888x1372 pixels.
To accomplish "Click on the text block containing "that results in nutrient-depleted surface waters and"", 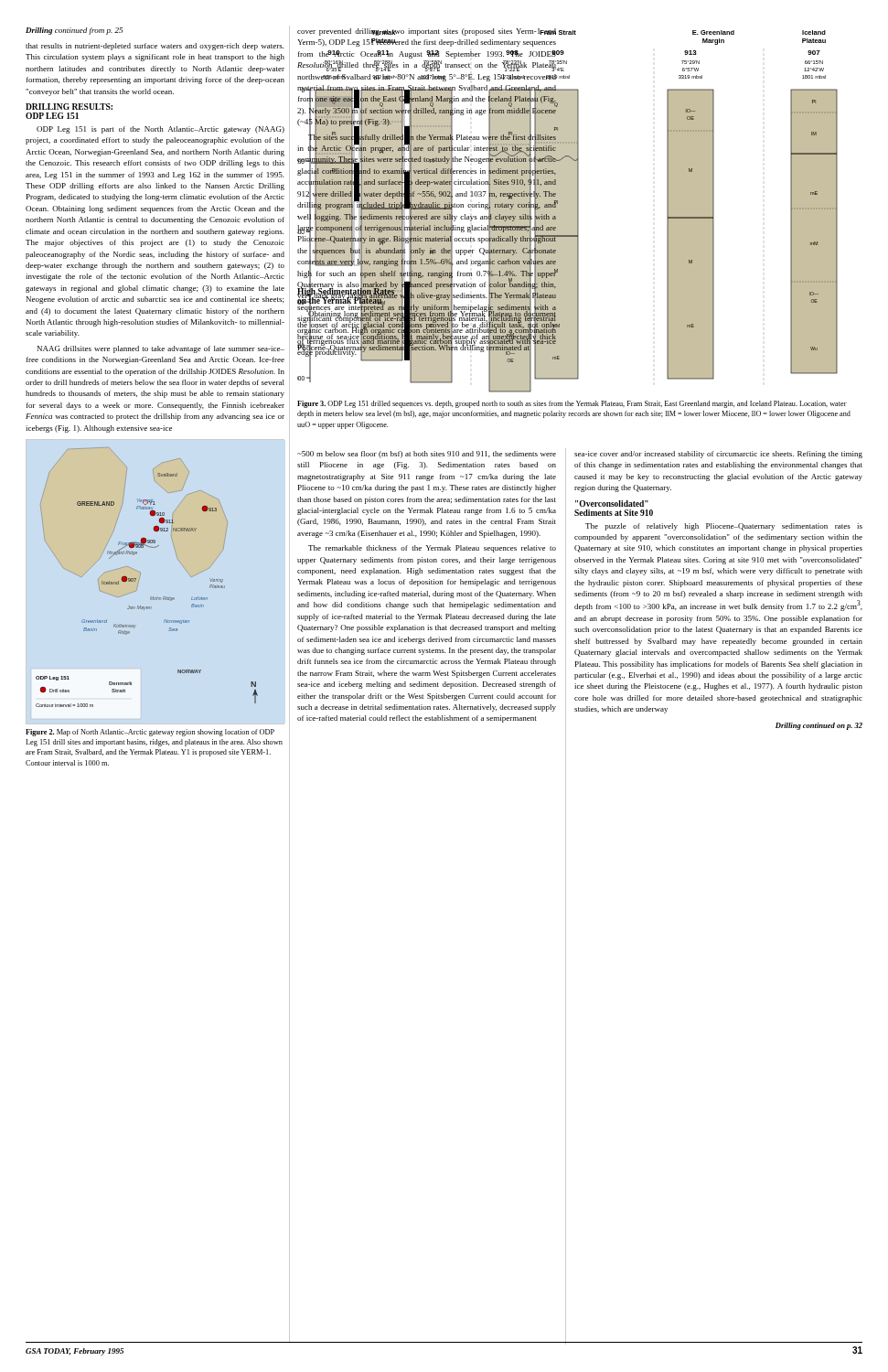I will [x=155, y=69].
